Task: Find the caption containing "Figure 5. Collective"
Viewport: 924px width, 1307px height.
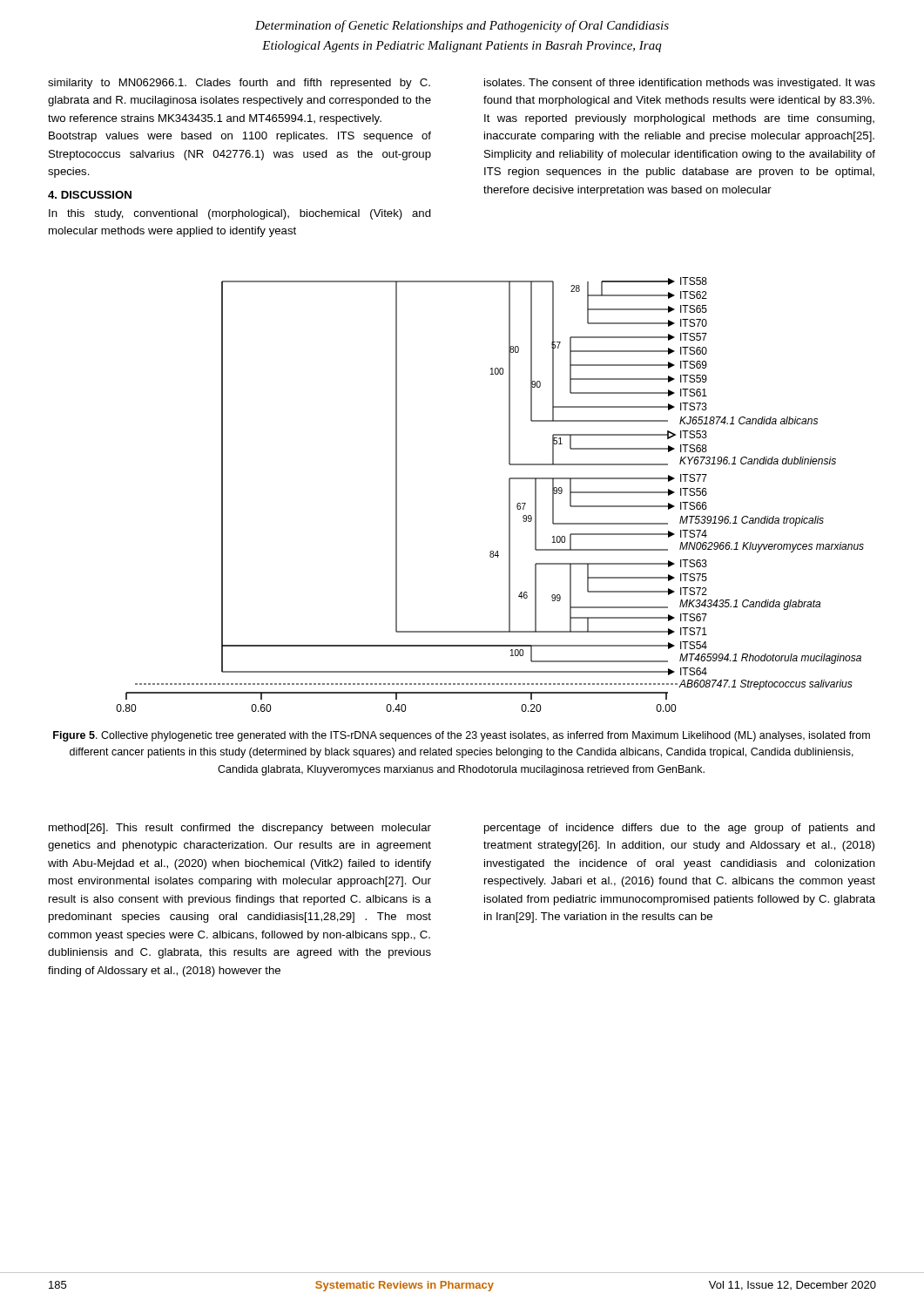Action: click(x=462, y=752)
